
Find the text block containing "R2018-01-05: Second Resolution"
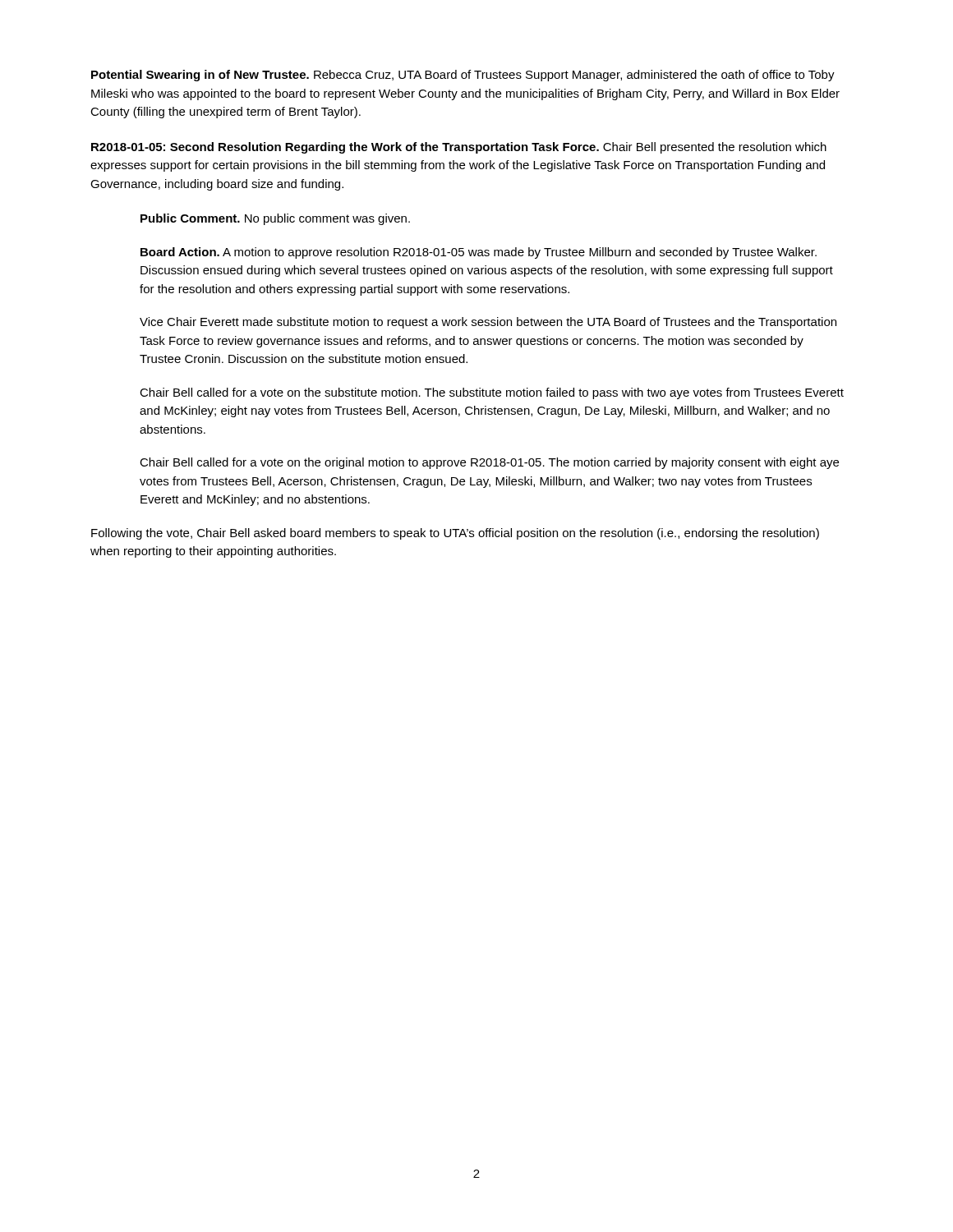(x=459, y=165)
